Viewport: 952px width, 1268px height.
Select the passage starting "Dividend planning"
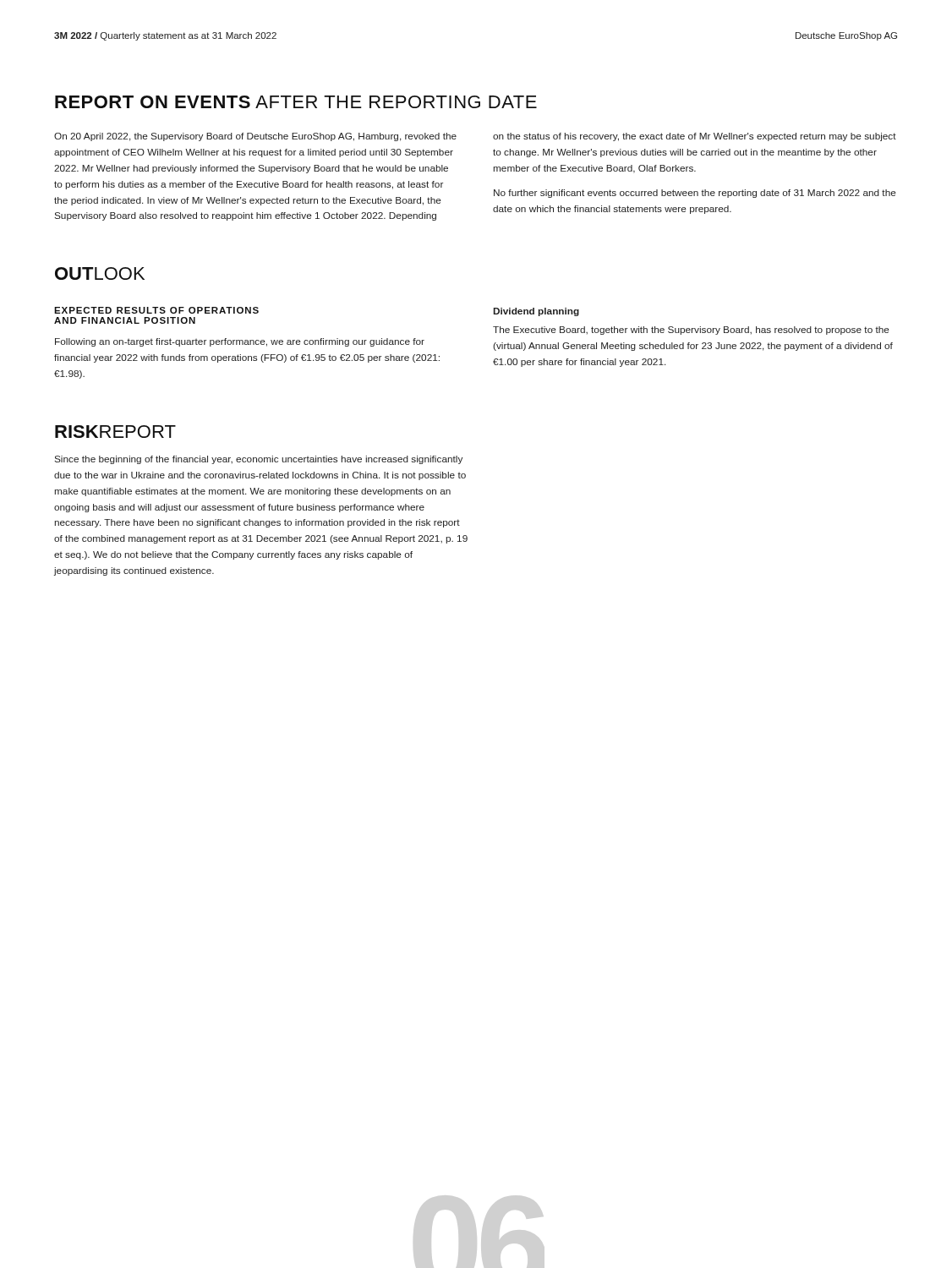(536, 311)
